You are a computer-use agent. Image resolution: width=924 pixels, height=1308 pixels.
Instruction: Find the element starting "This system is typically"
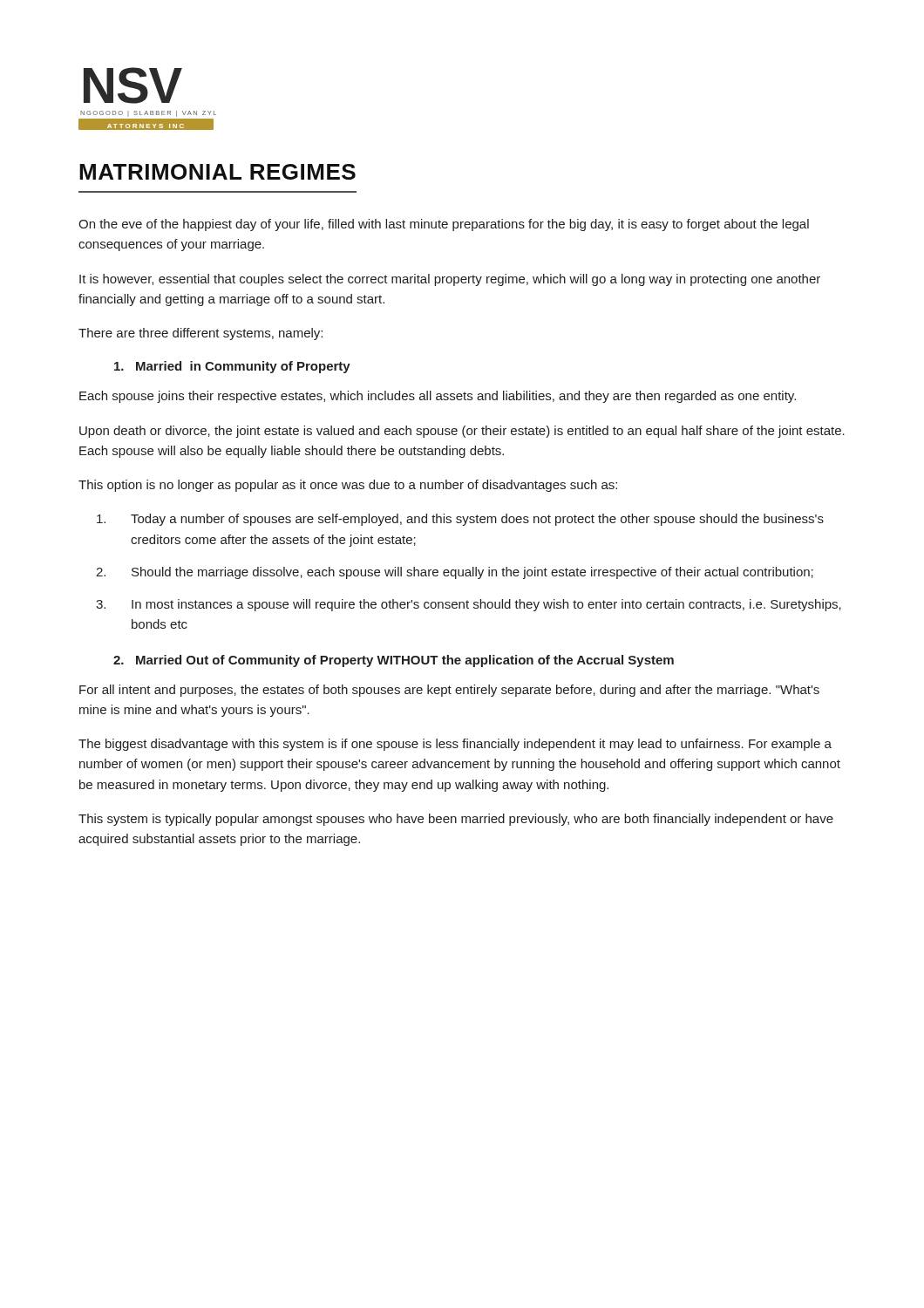[x=456, y=828]
